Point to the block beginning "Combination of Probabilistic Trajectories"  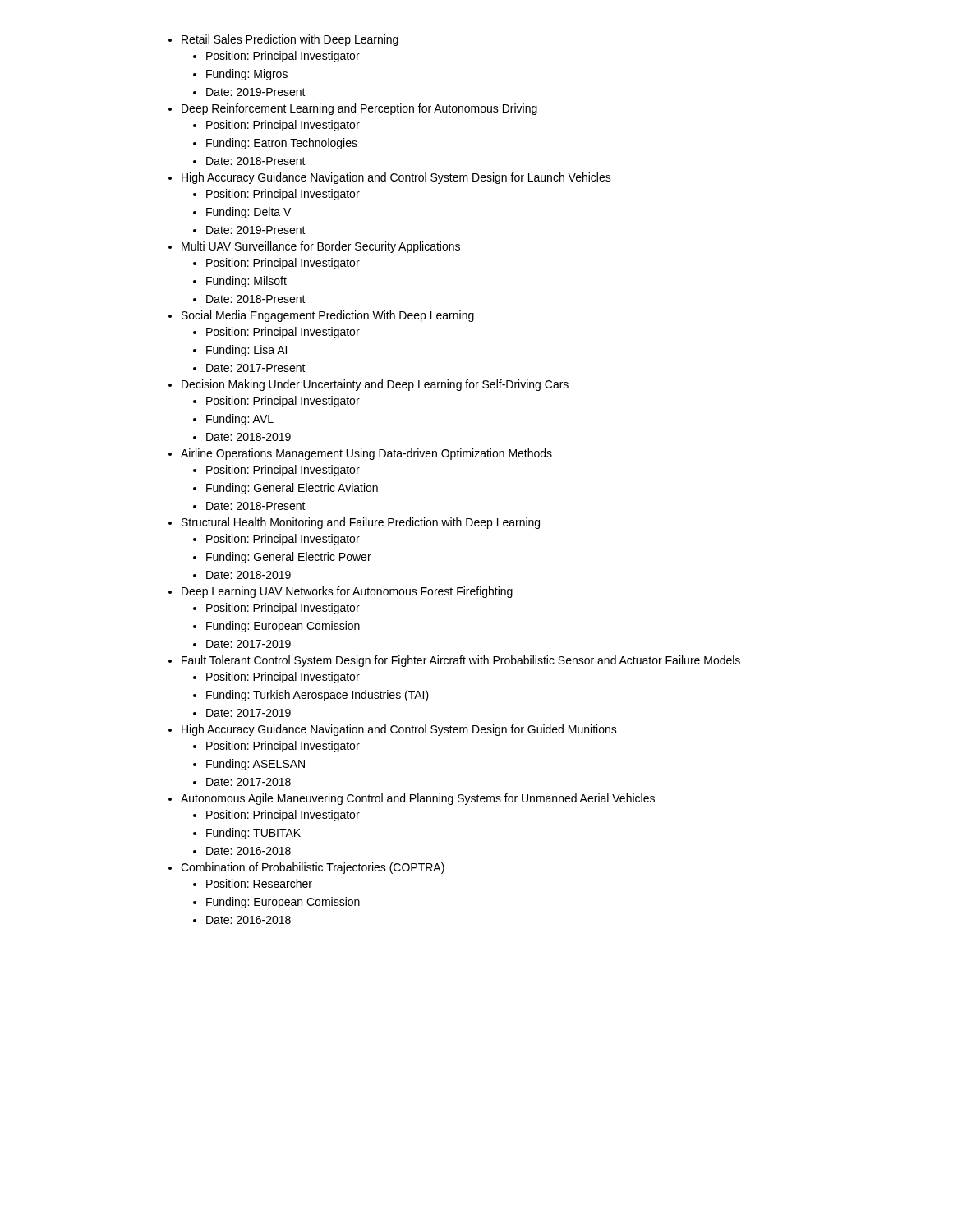coord(313,868)
